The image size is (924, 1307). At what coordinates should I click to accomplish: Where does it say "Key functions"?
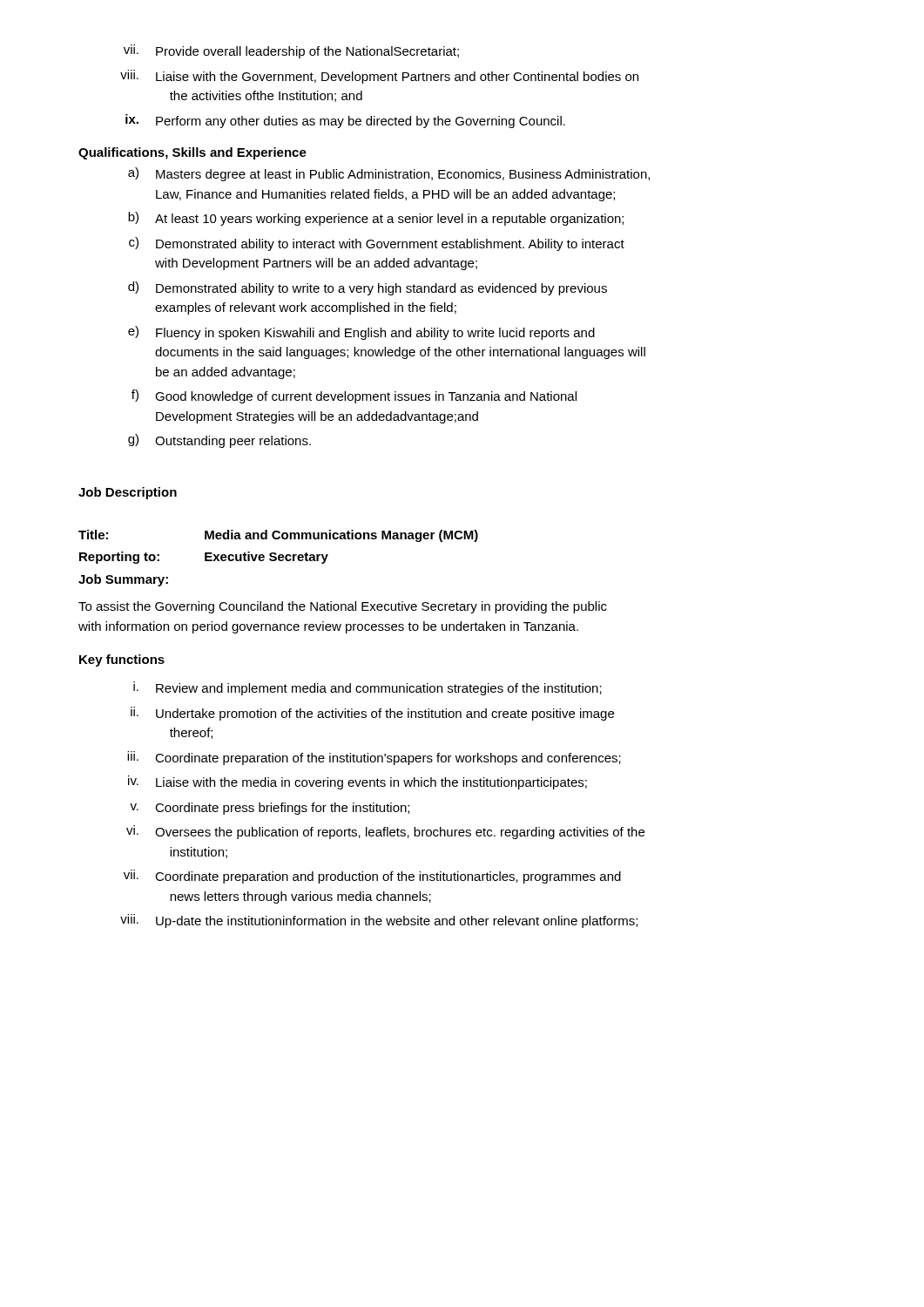click(x=122, y=659)
